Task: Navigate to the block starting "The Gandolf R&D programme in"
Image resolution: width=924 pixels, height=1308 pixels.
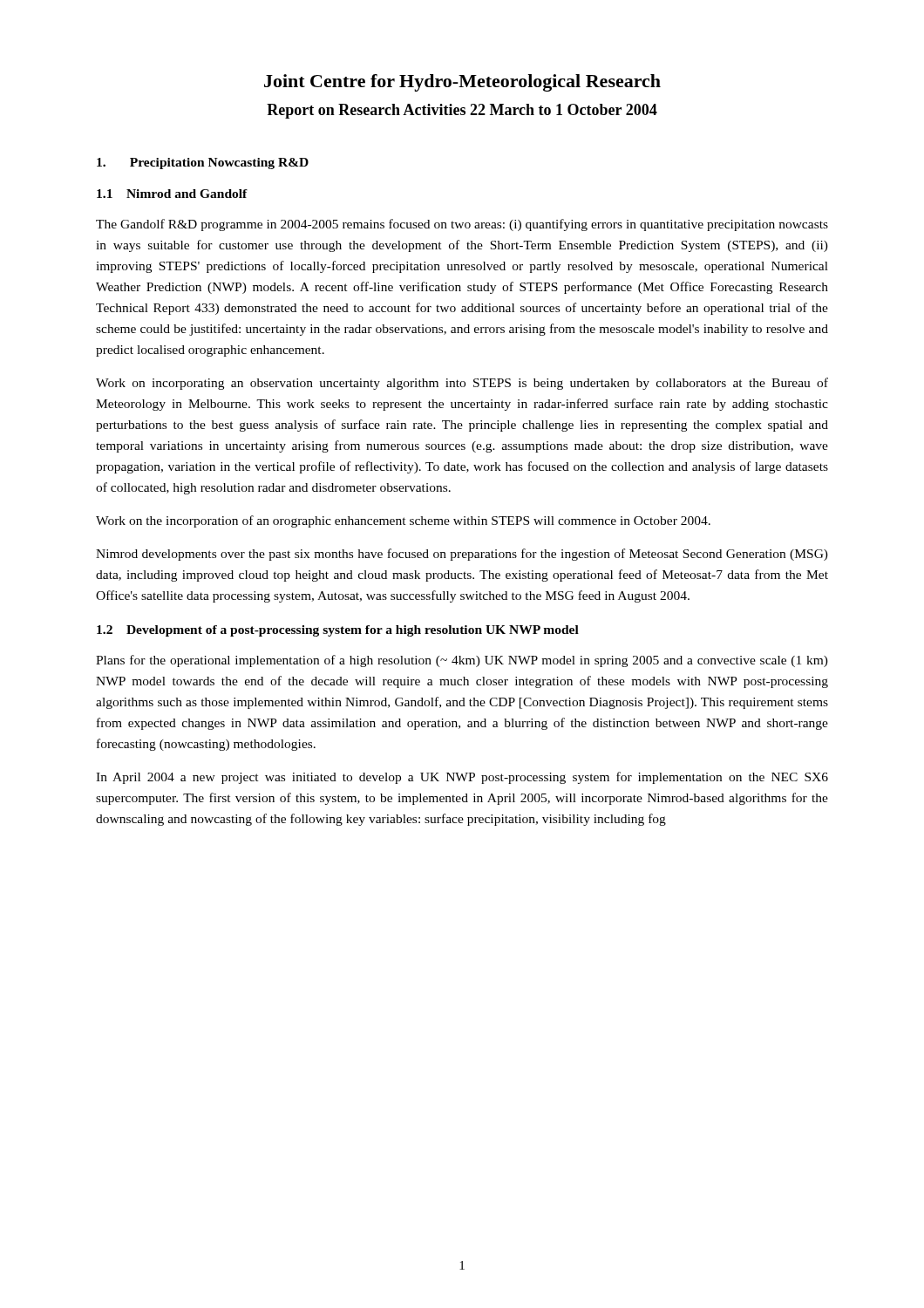Action: 462,286
